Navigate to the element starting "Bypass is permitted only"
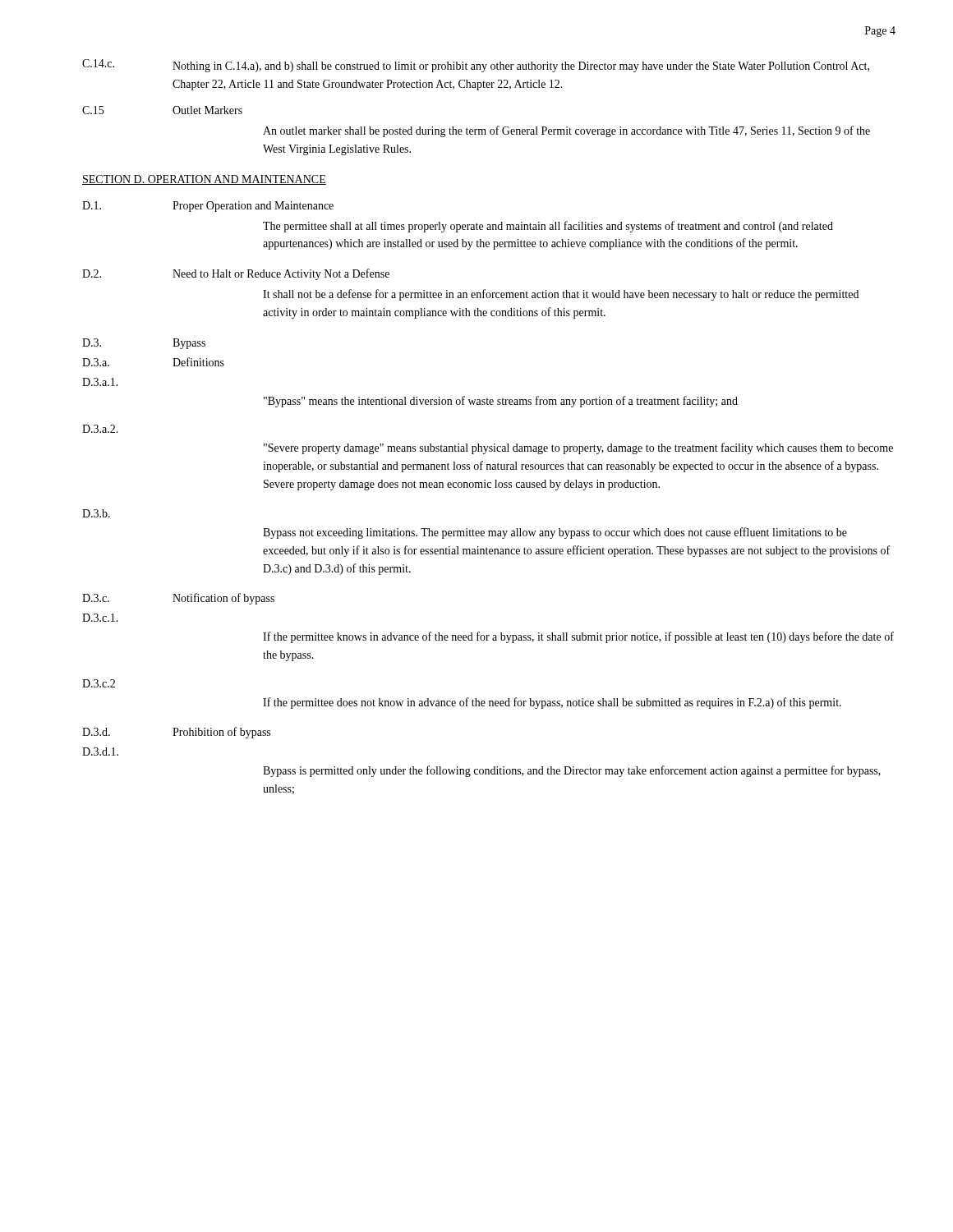Screen dimensions: 1232x953 (x=572, y=780)
